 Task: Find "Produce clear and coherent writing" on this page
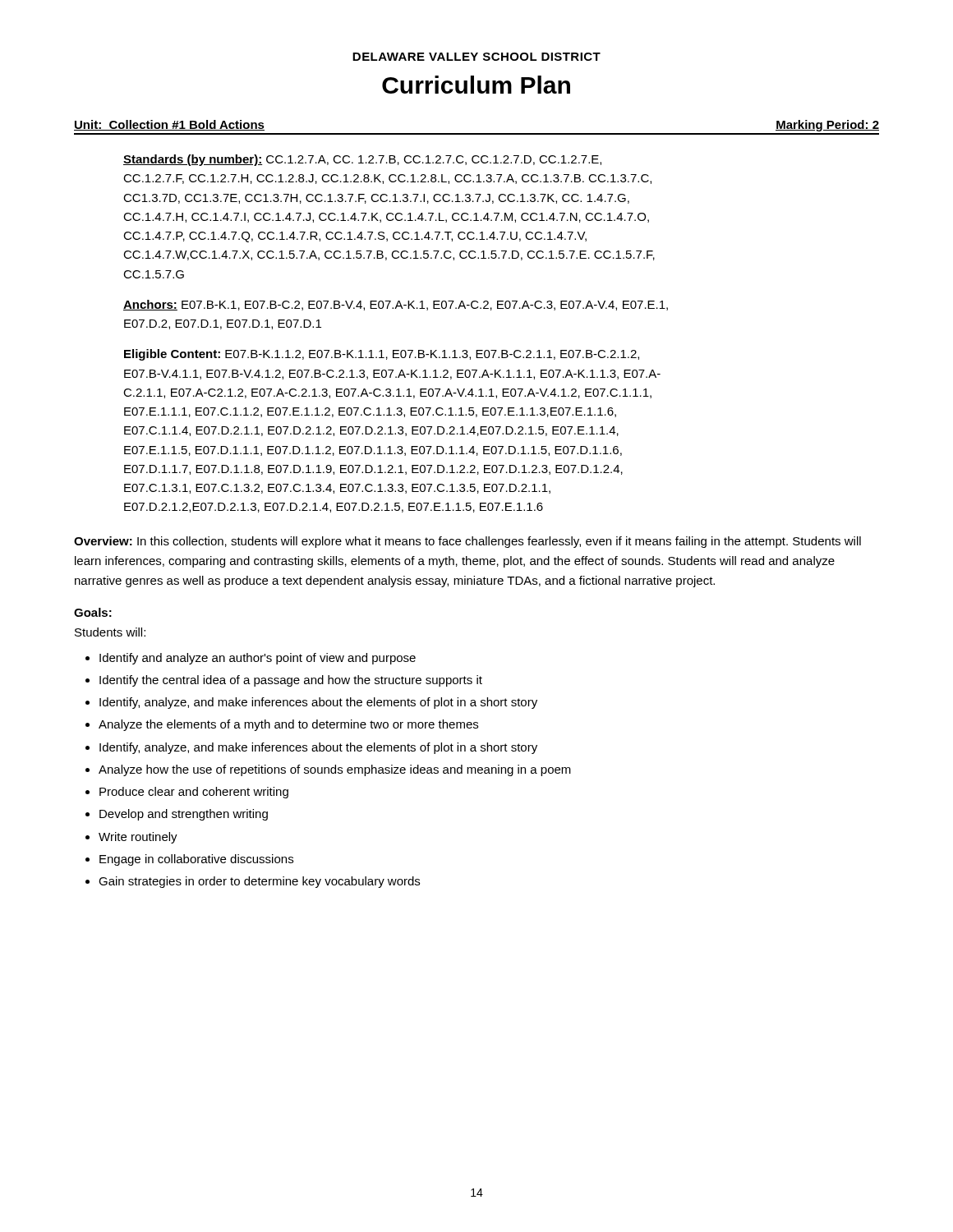[x=194, y=791]
